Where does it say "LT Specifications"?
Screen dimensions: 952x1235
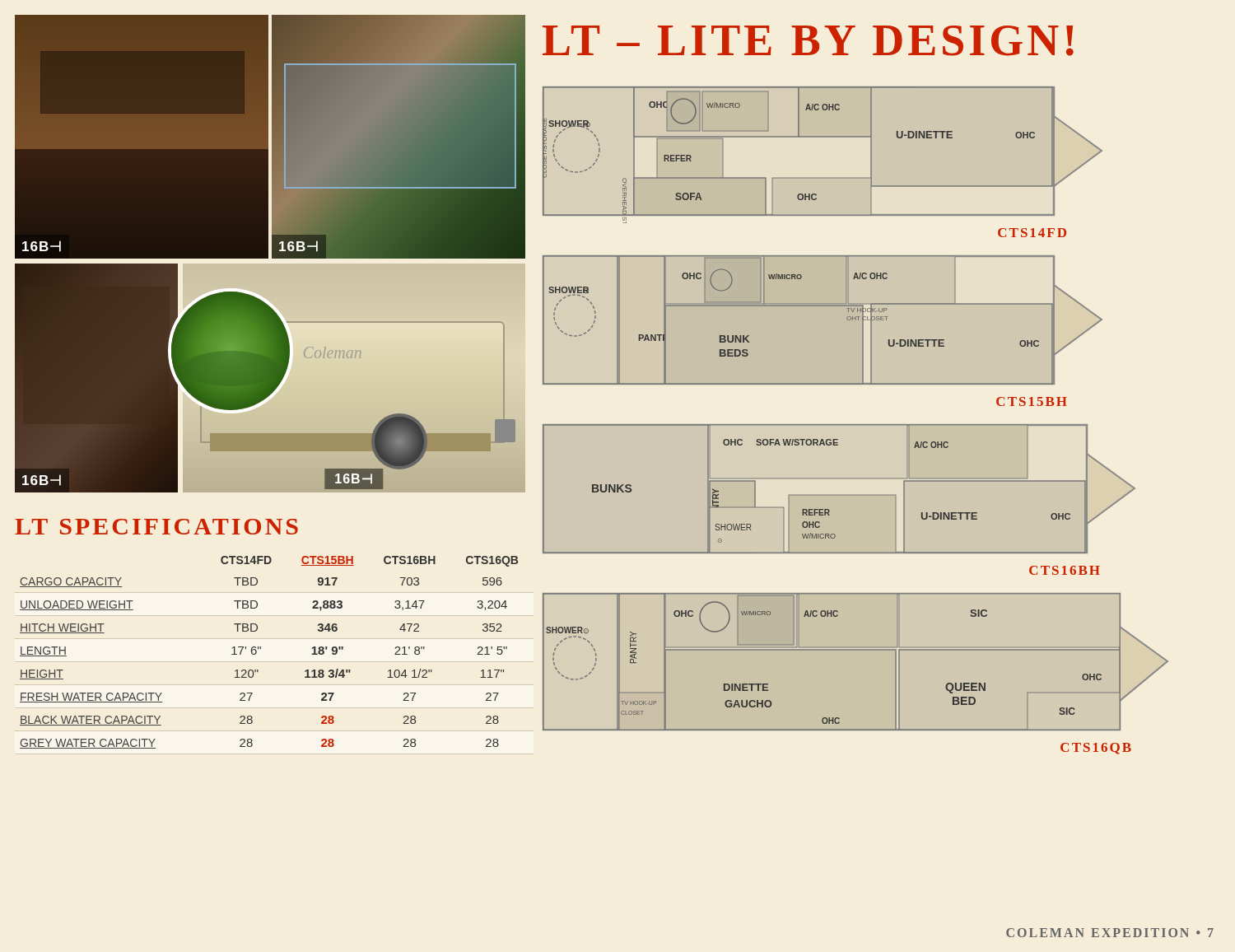tap(158, 526)
